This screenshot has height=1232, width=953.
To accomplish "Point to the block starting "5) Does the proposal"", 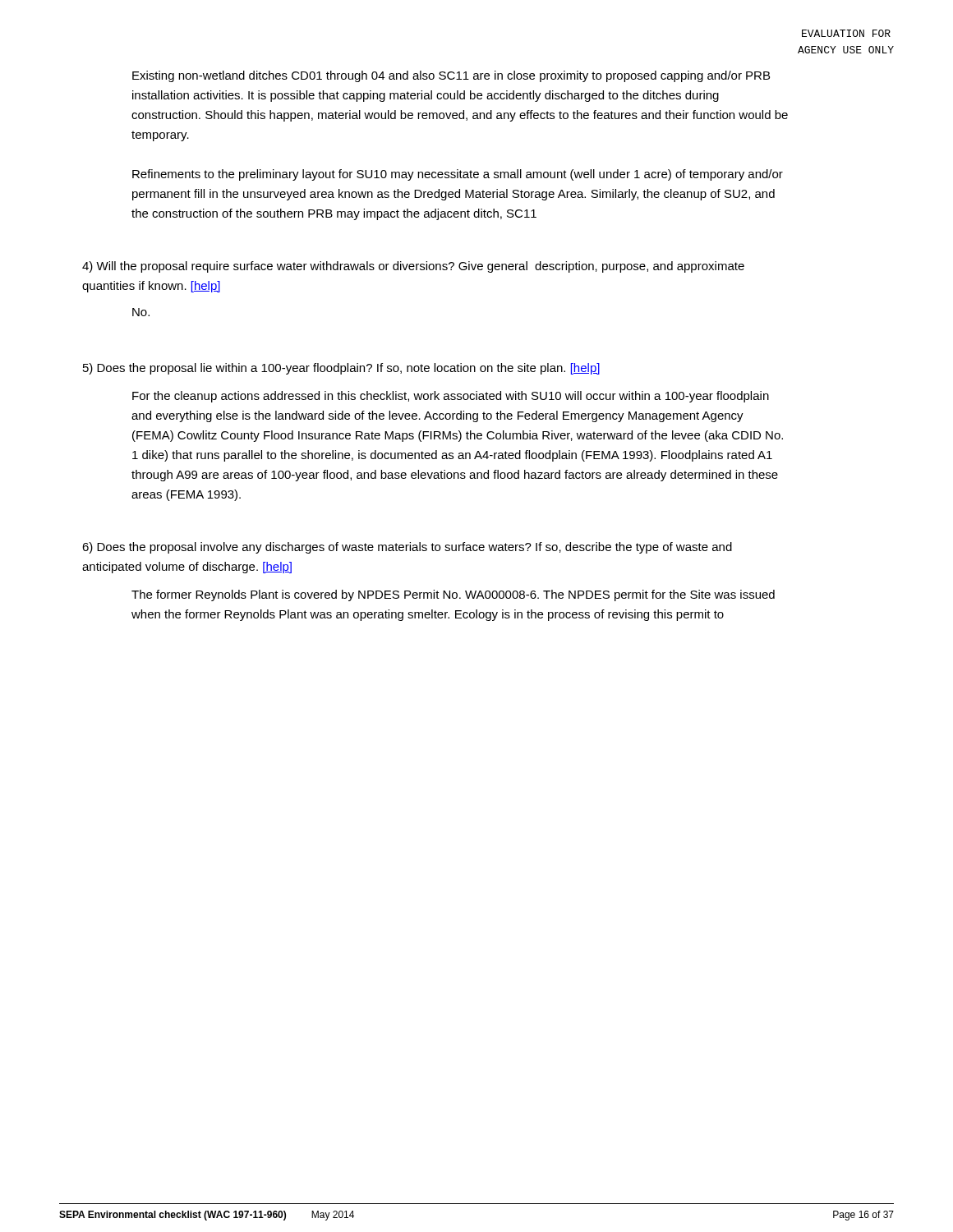I will tap(341, 368).
